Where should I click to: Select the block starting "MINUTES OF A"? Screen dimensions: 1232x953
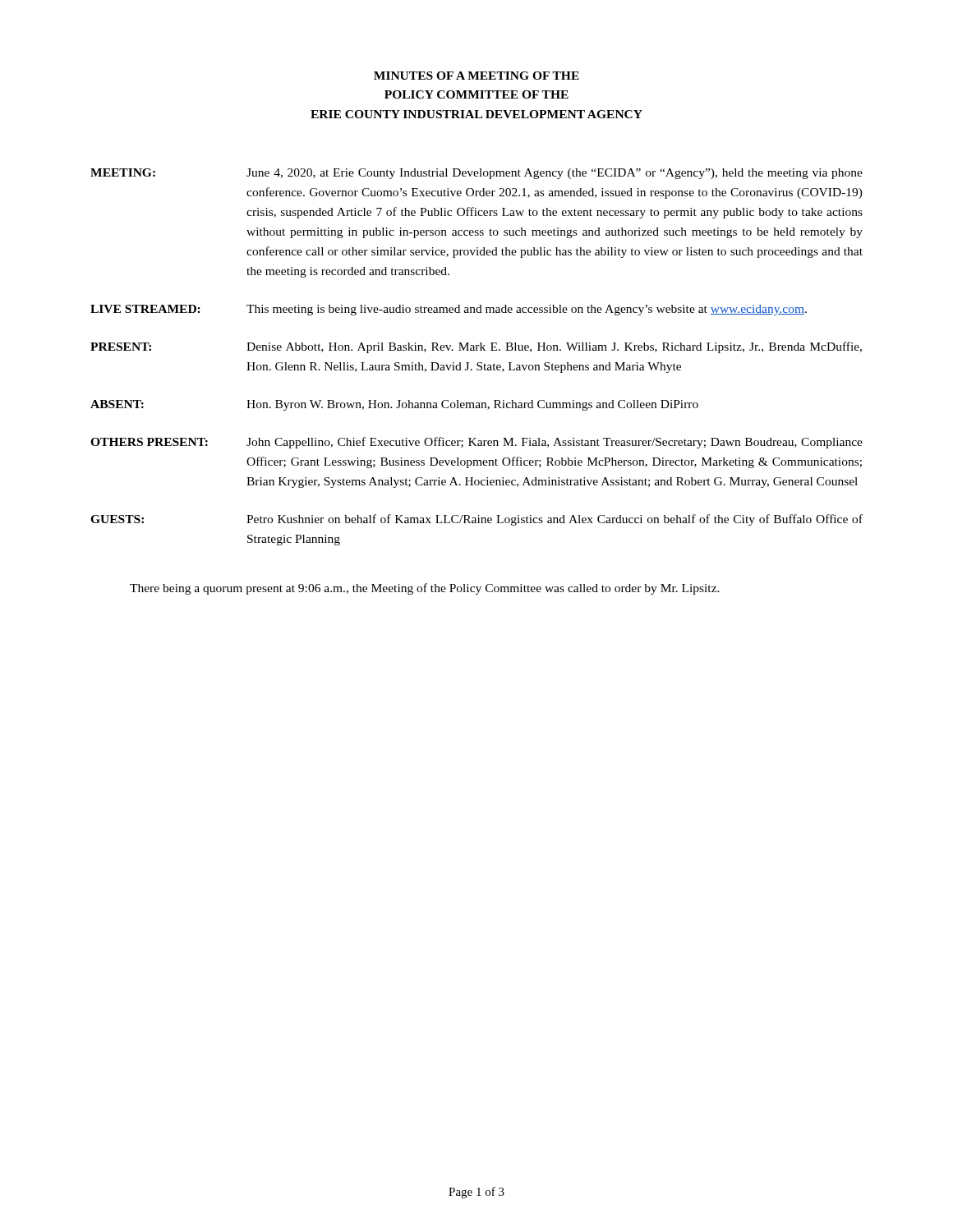476,94
